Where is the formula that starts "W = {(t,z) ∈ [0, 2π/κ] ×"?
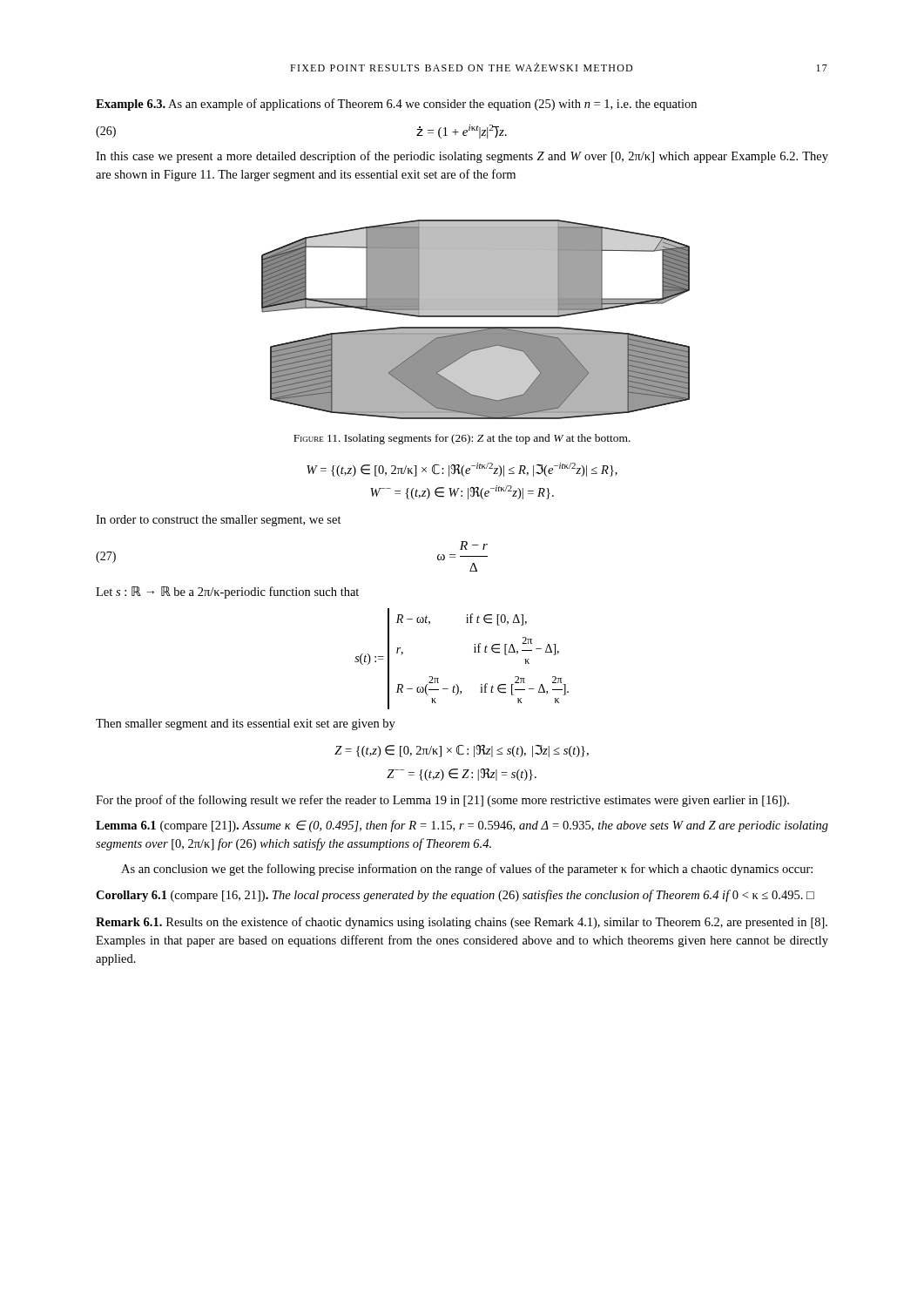The image size is (924, 1307). point(462,480)
